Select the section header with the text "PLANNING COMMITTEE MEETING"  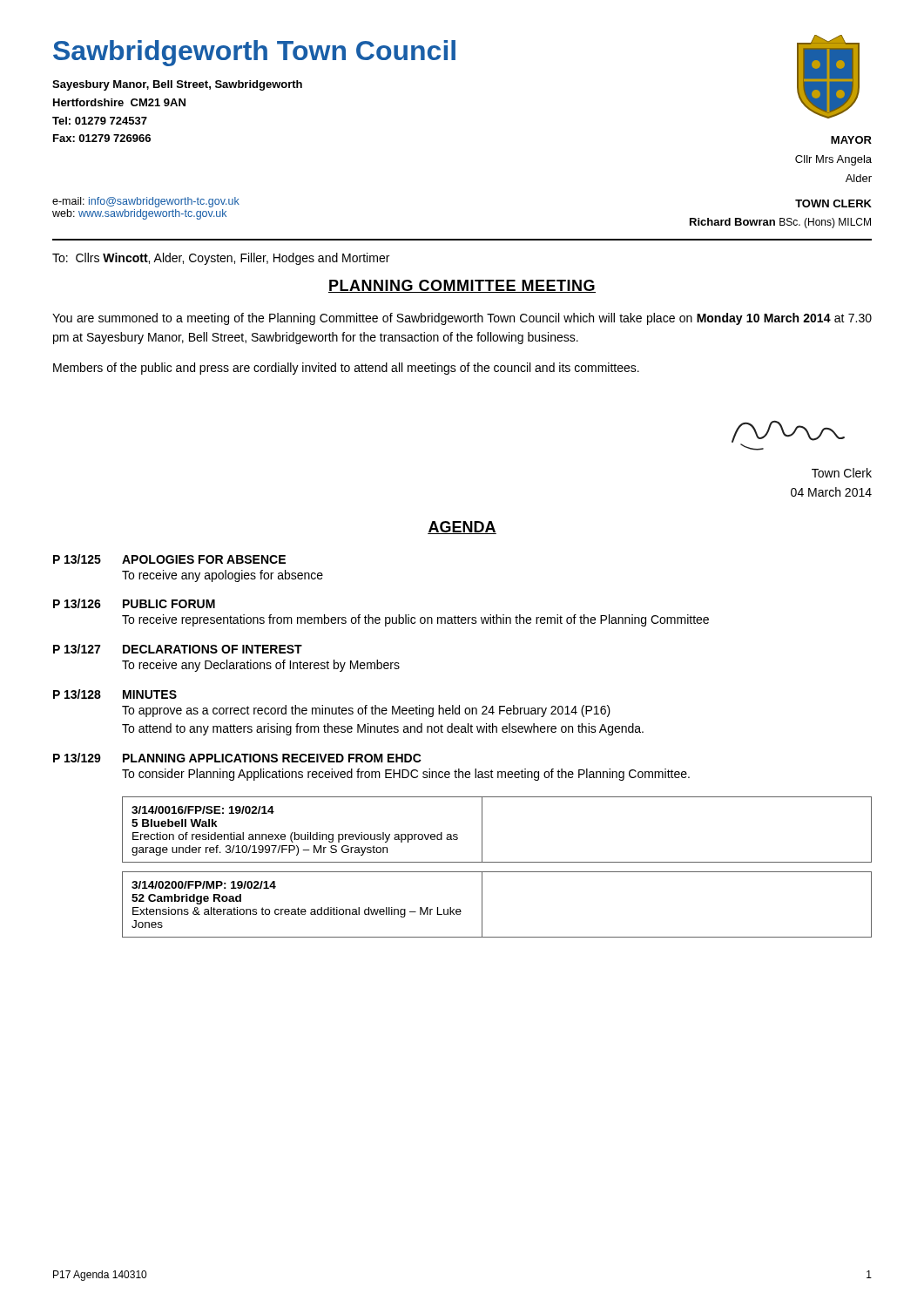(x=462, y=286)
